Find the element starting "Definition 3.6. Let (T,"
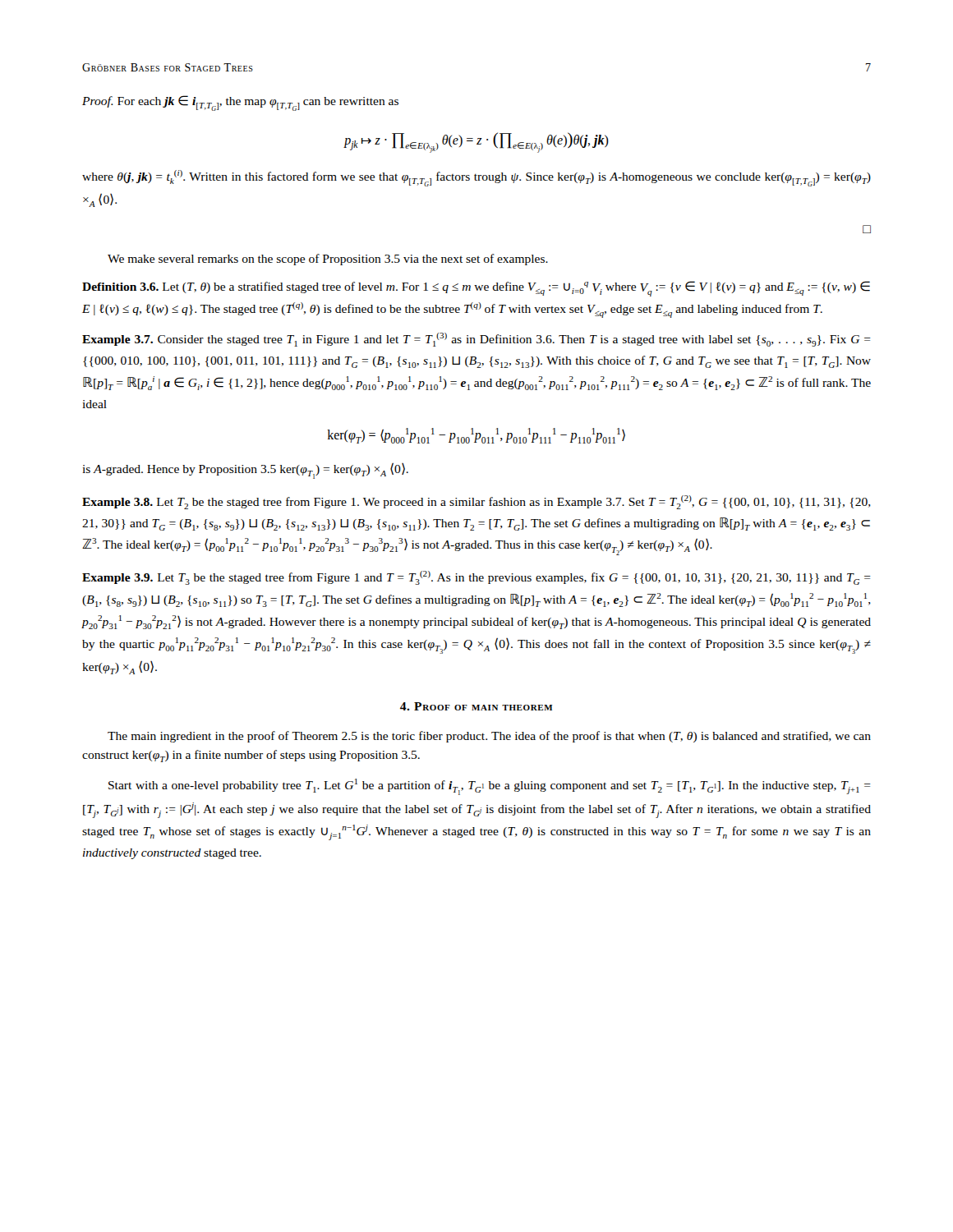The height and width of the screenshot is (1232, 953). coord(476,299)
